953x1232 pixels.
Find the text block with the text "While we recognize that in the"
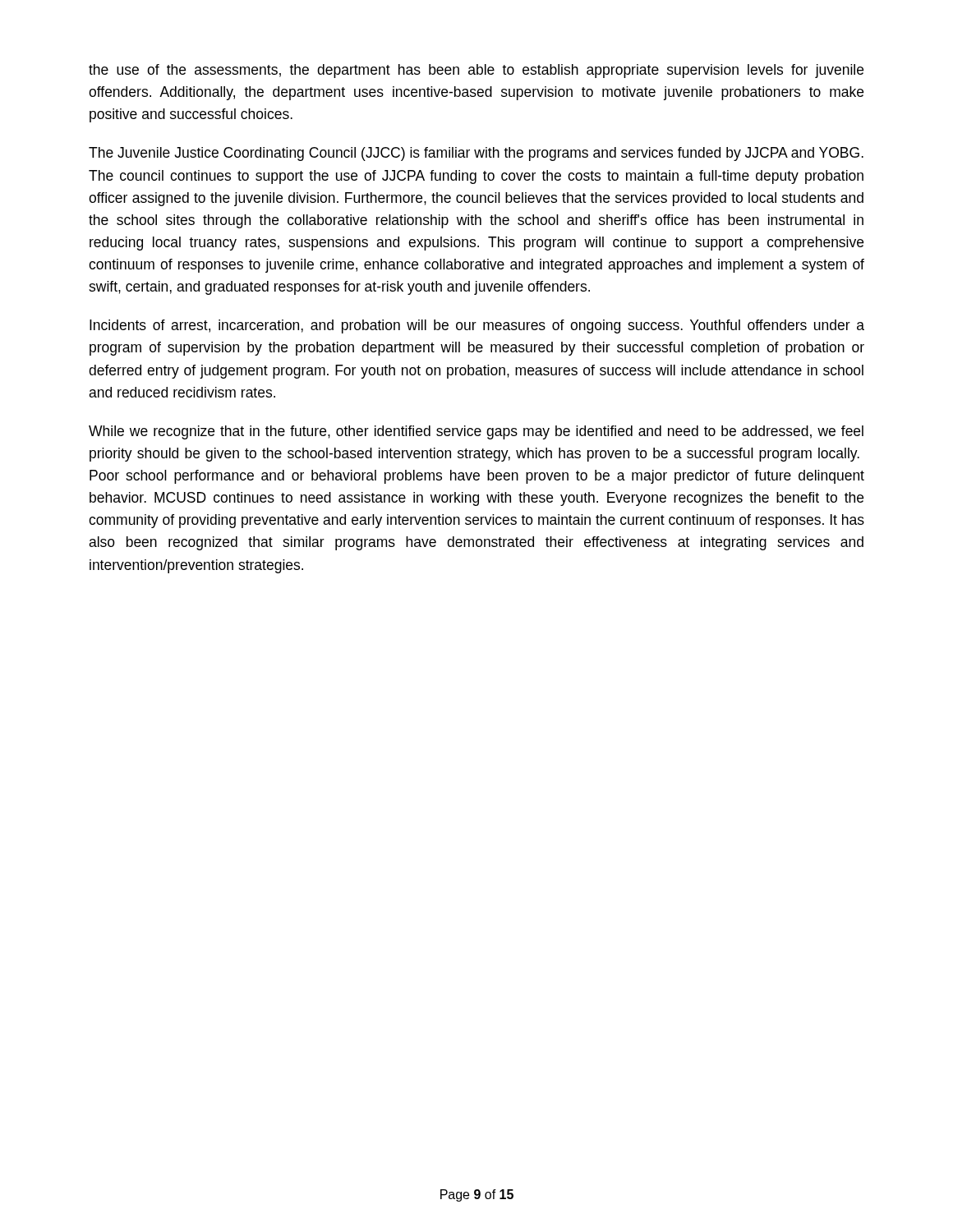(476, 498)
